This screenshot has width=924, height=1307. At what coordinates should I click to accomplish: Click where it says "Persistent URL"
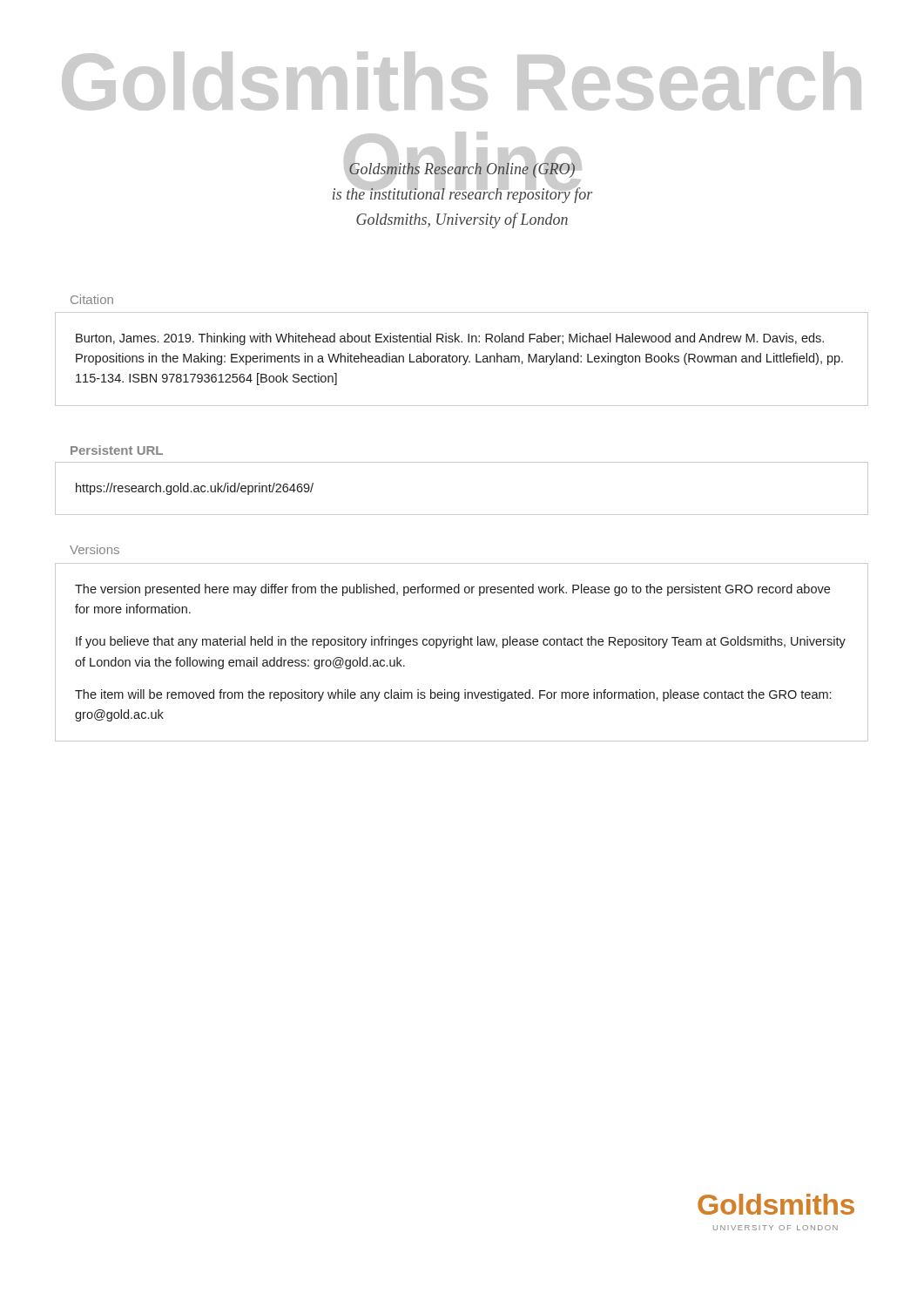(x=116, y=450)
